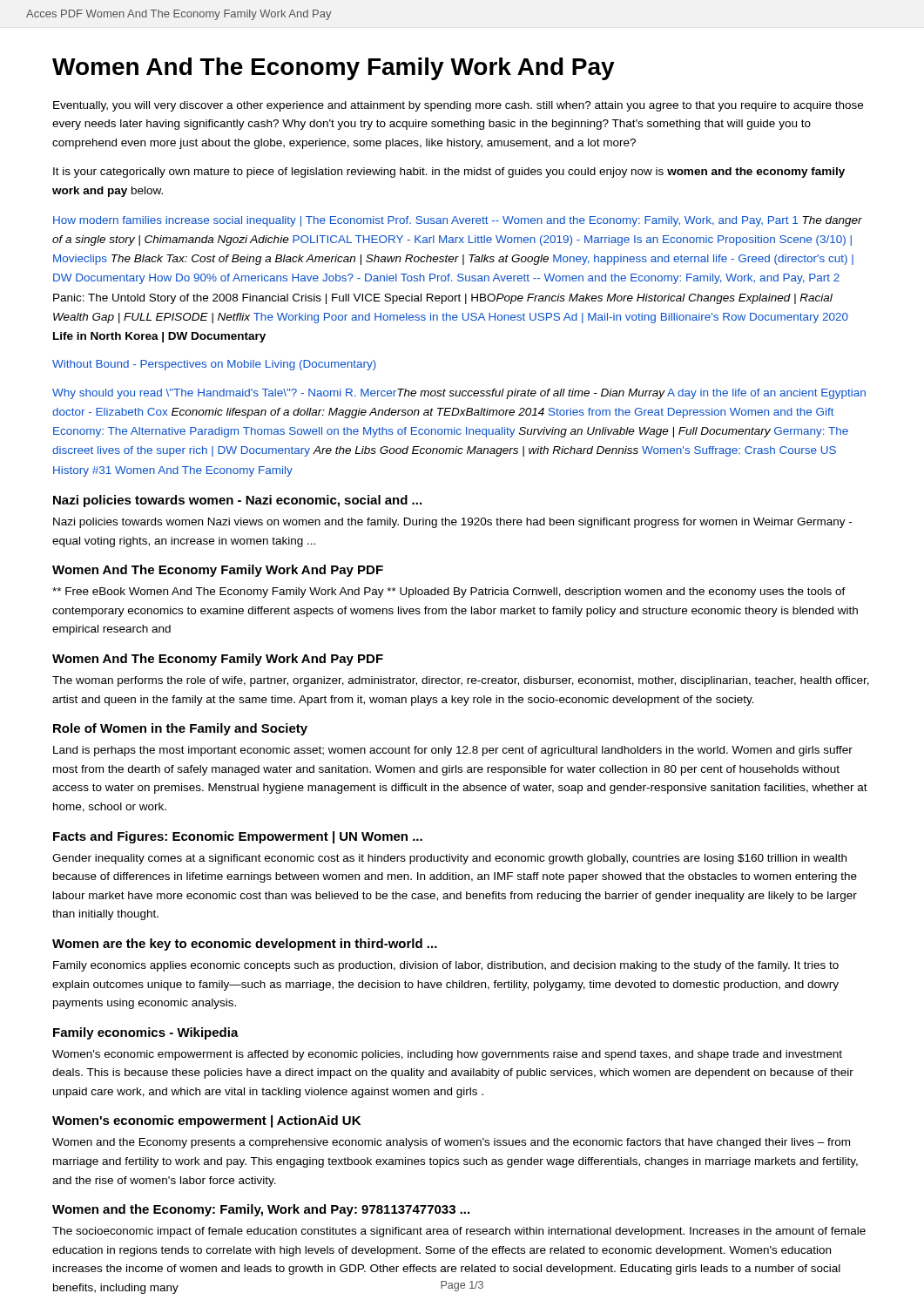Point to the block beginning "Why should you"
Viewport: 924px width, 1307px height.
[459, 431]
